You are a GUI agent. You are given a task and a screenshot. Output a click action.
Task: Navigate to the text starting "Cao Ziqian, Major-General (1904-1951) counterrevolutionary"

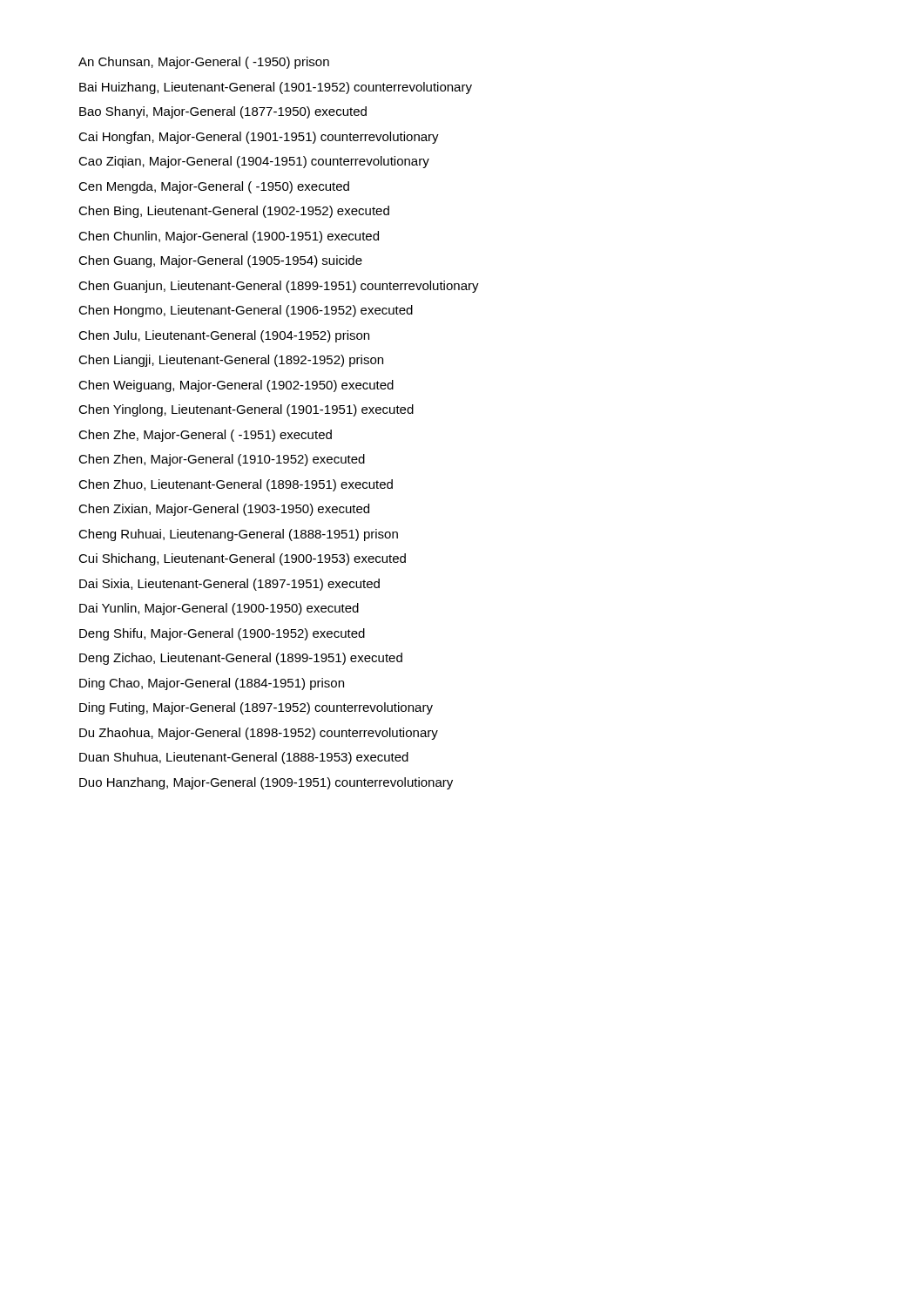pyautogui.click(x=254, y=161)
